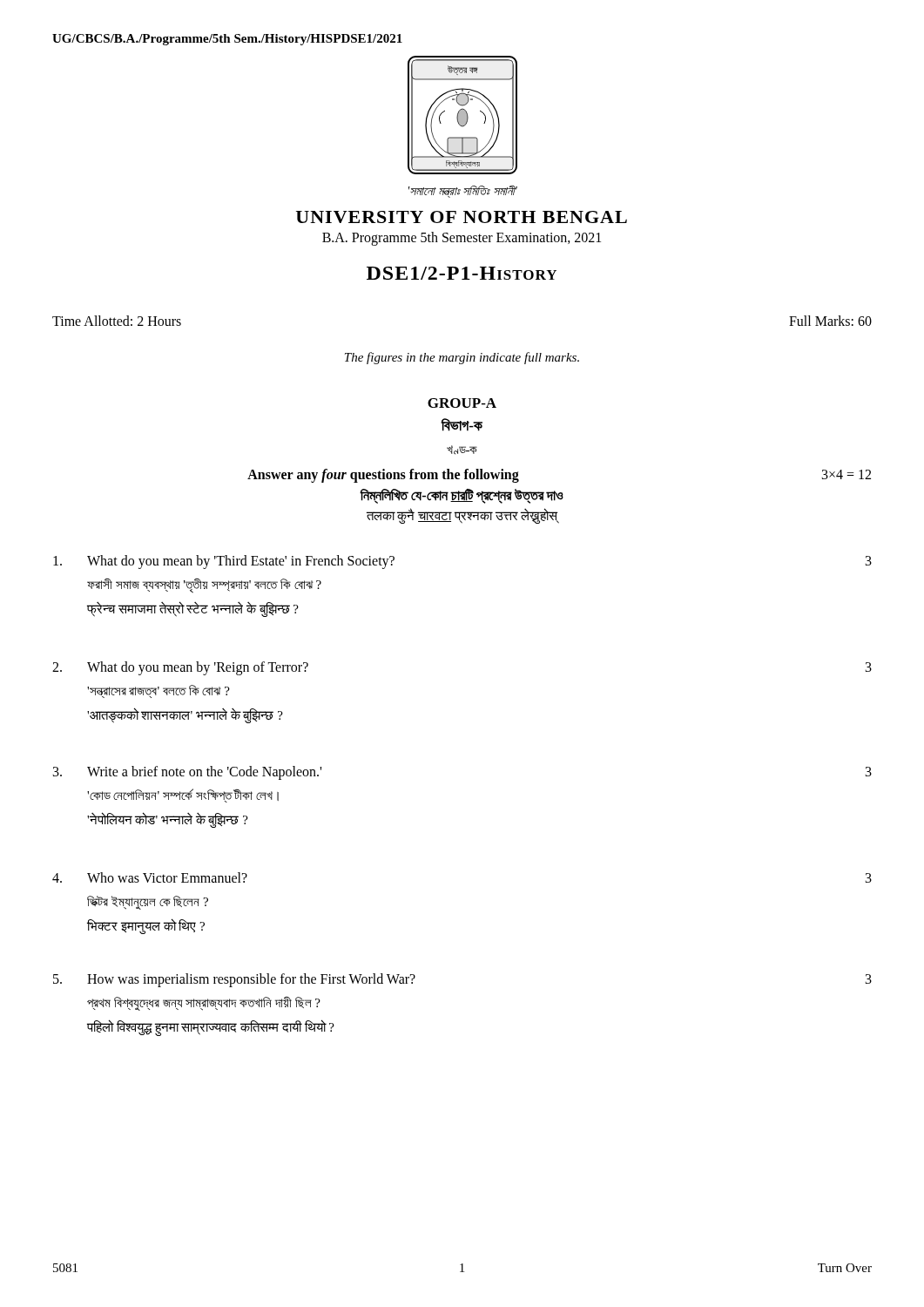
Task: Find the passage starting "3×4 = 12"
Action: coord(846,474)
